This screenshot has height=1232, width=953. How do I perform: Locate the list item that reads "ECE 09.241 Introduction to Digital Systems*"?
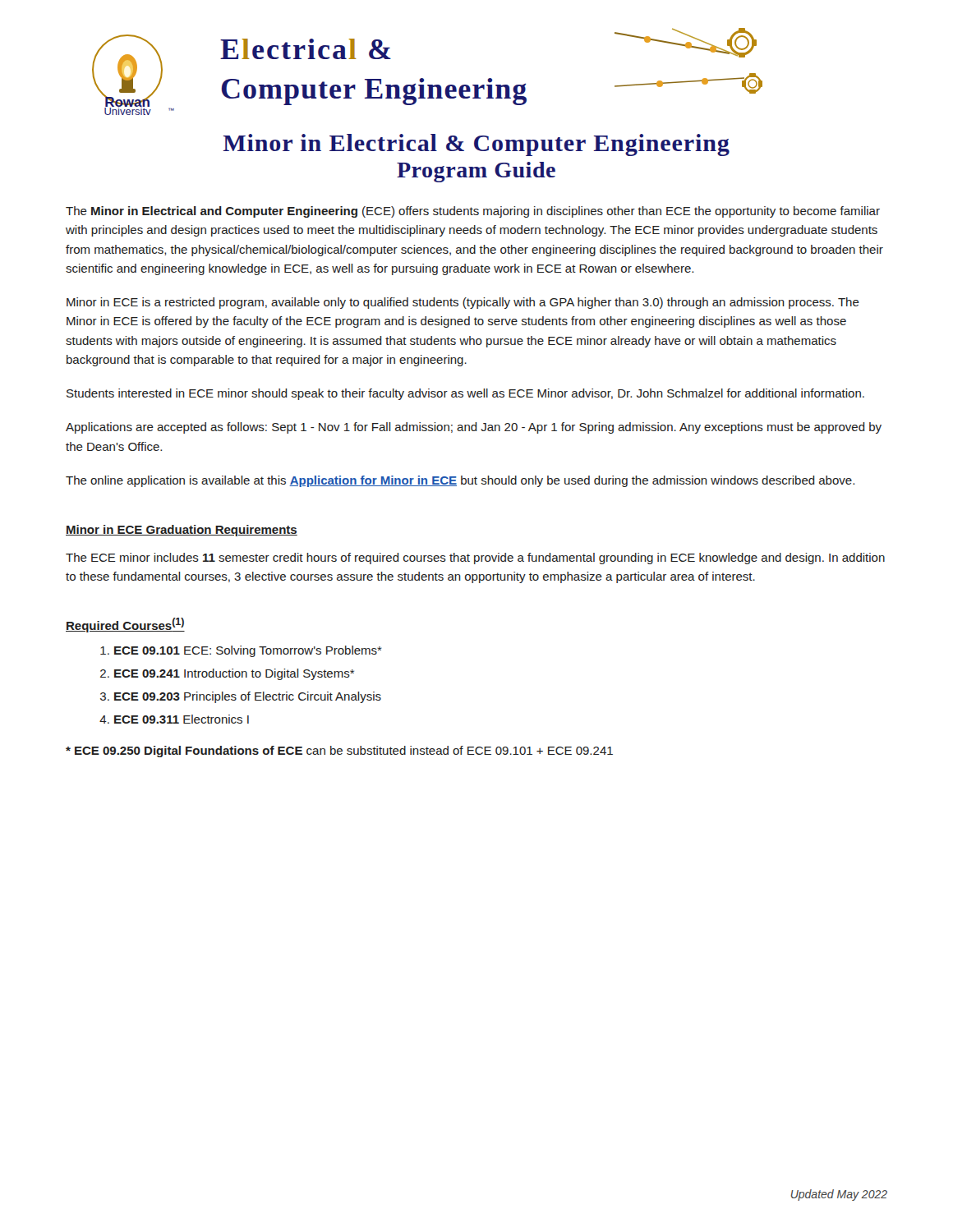tap(234, 673)
